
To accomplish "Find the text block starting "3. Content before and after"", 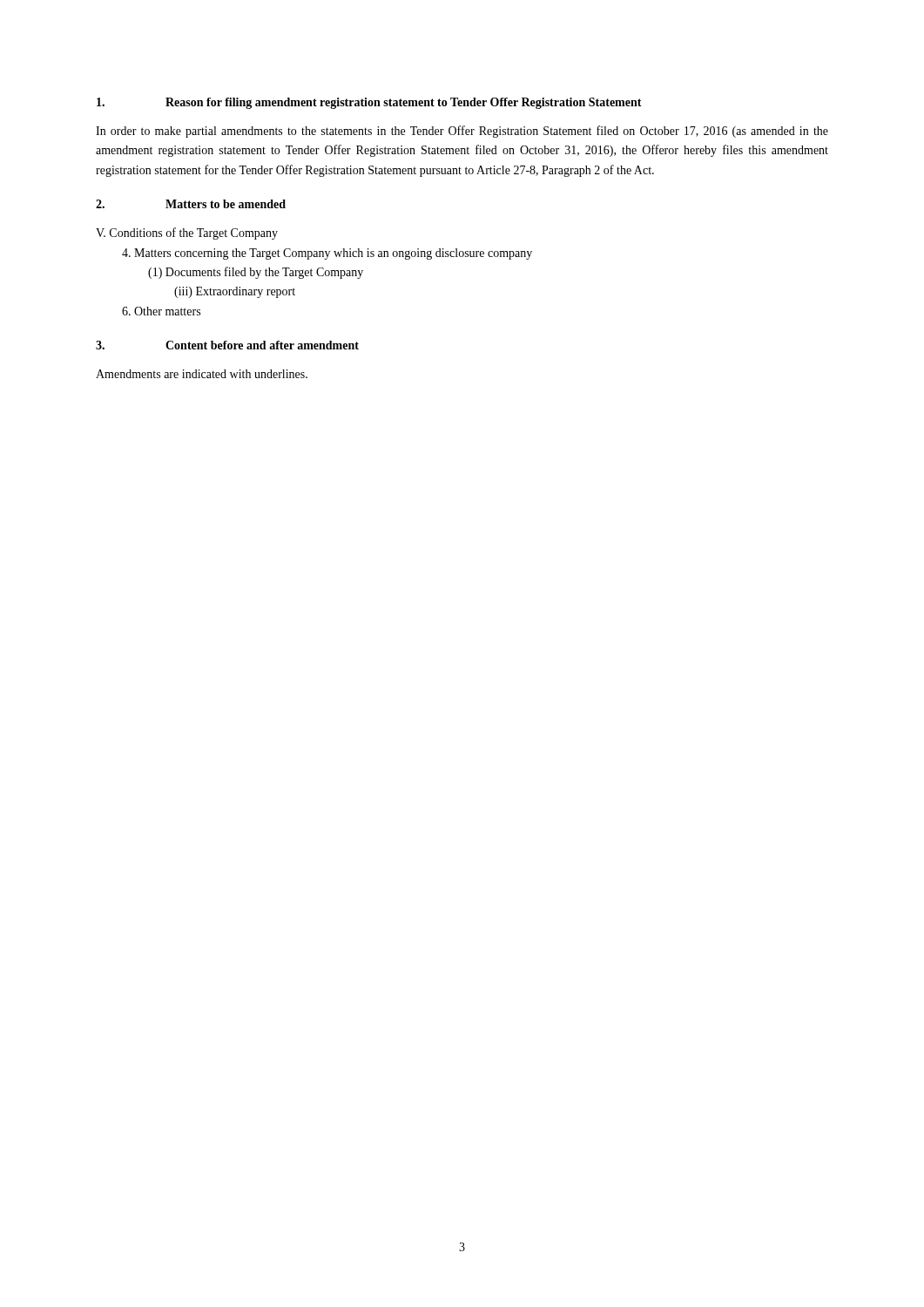I will tap(227, 346).
